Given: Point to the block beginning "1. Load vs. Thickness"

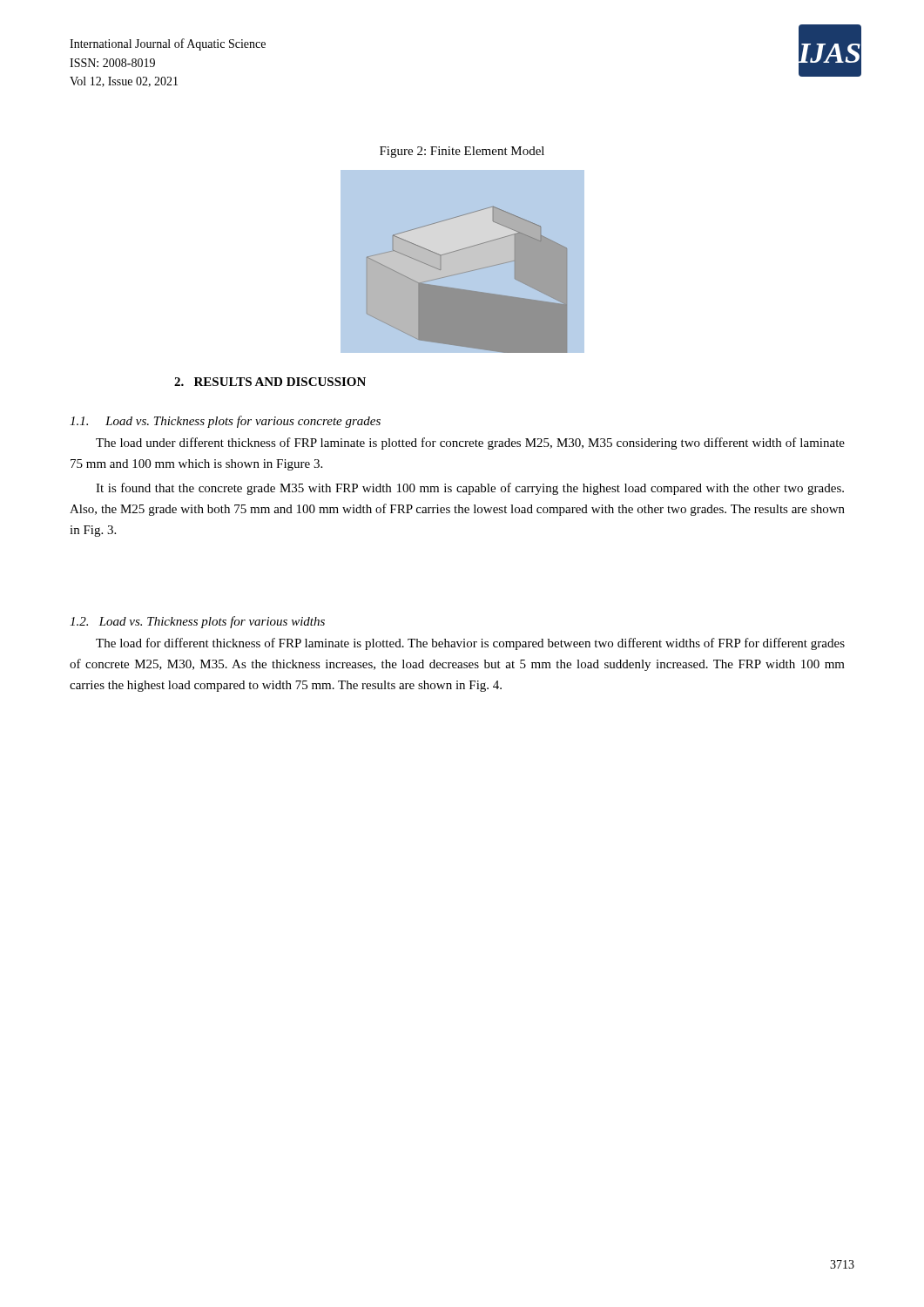Looking at the screenshot, I should [x=457, y=477].
